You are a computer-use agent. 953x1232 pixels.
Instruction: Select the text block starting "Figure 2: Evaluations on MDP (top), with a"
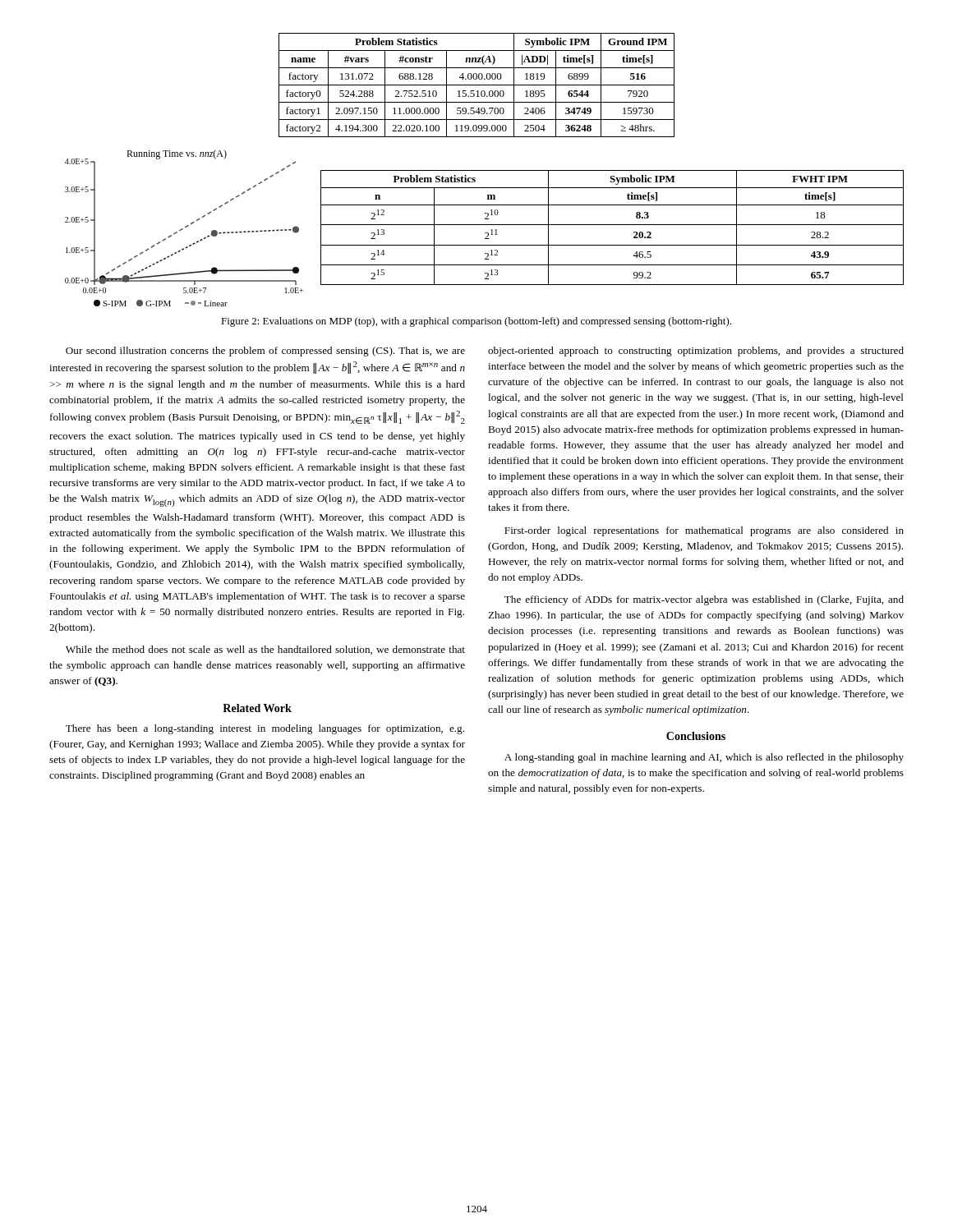(x=476, y=321)
